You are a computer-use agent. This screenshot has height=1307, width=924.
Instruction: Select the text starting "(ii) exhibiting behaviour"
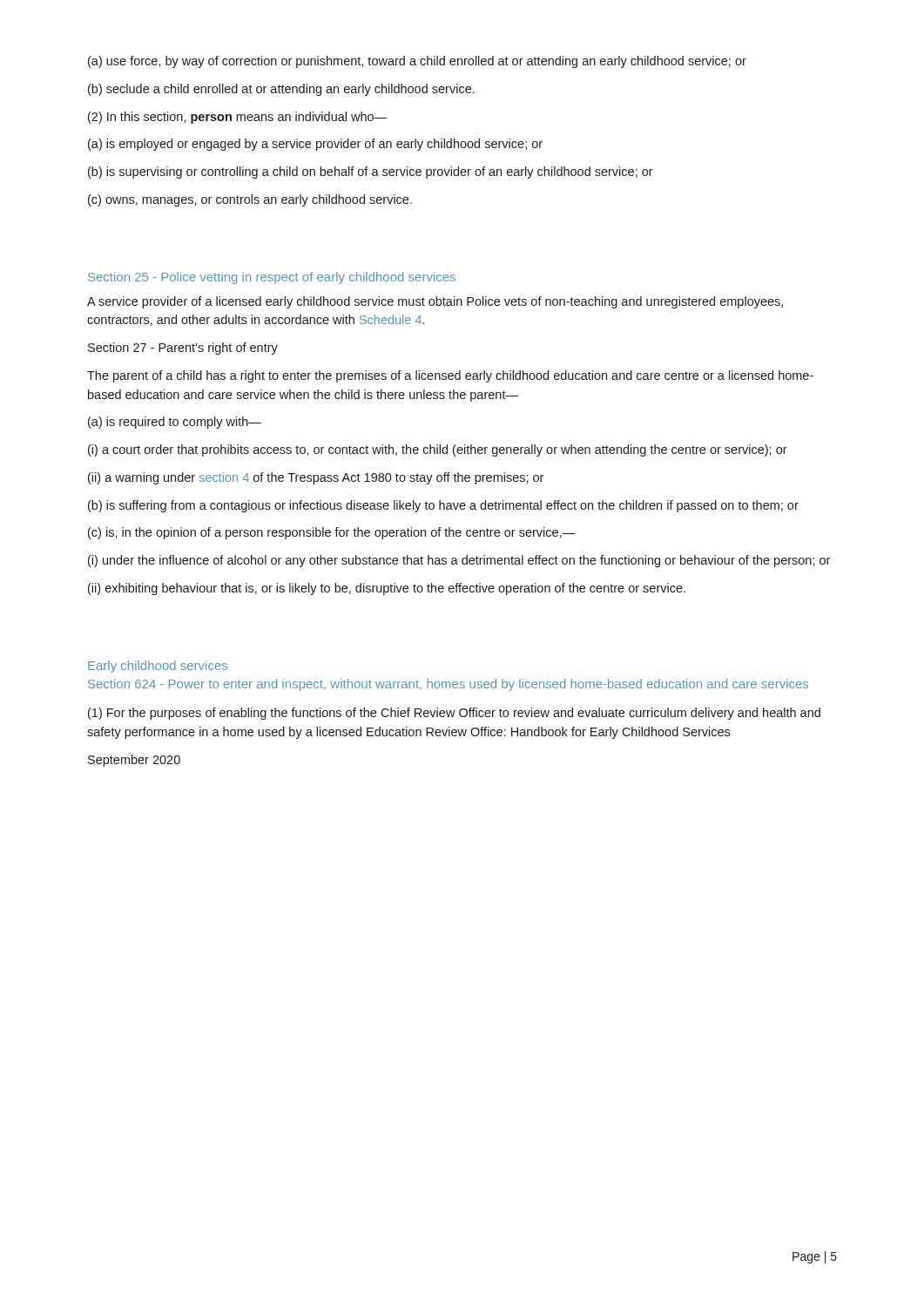387,588
